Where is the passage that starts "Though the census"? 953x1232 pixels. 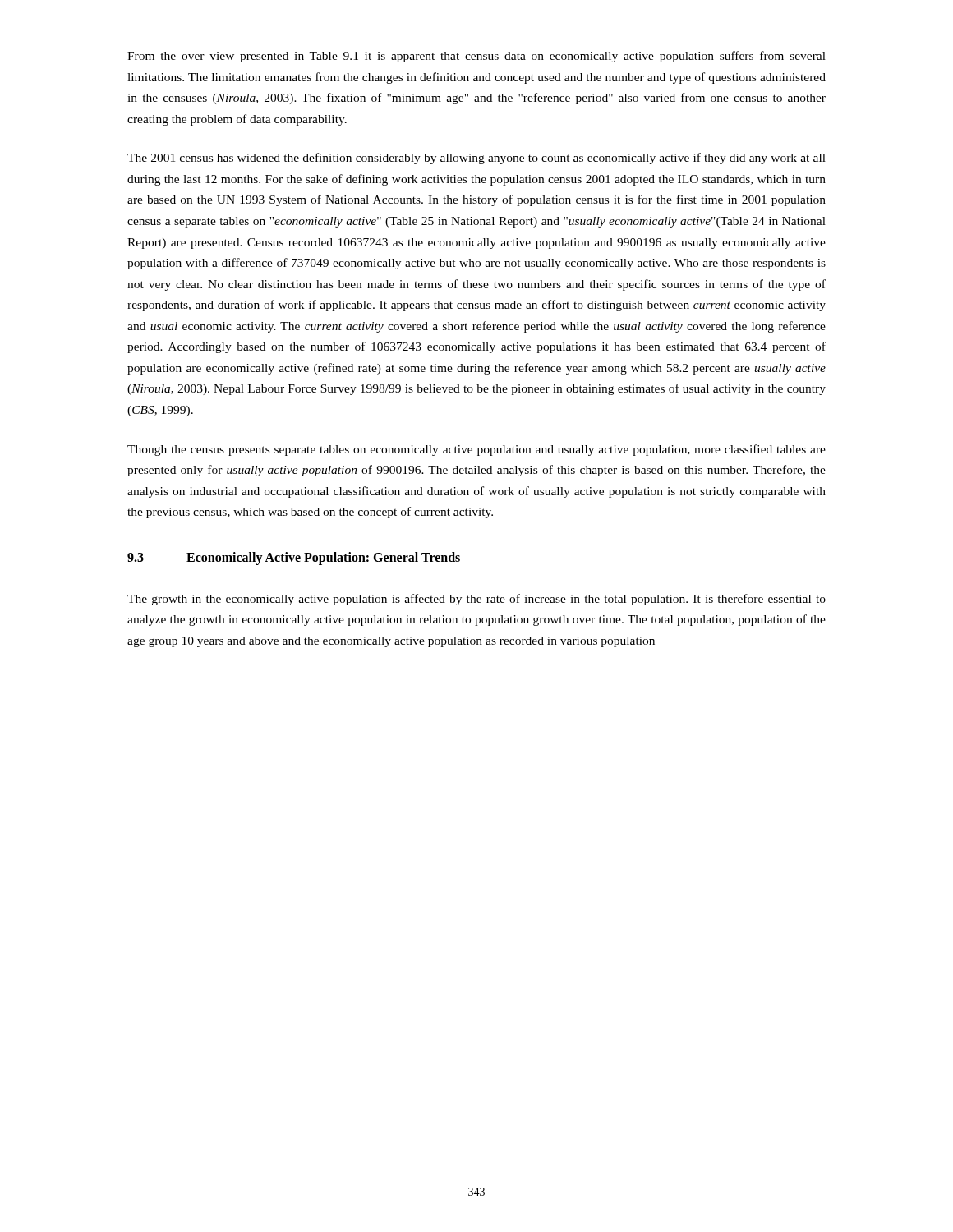(476, 480)
